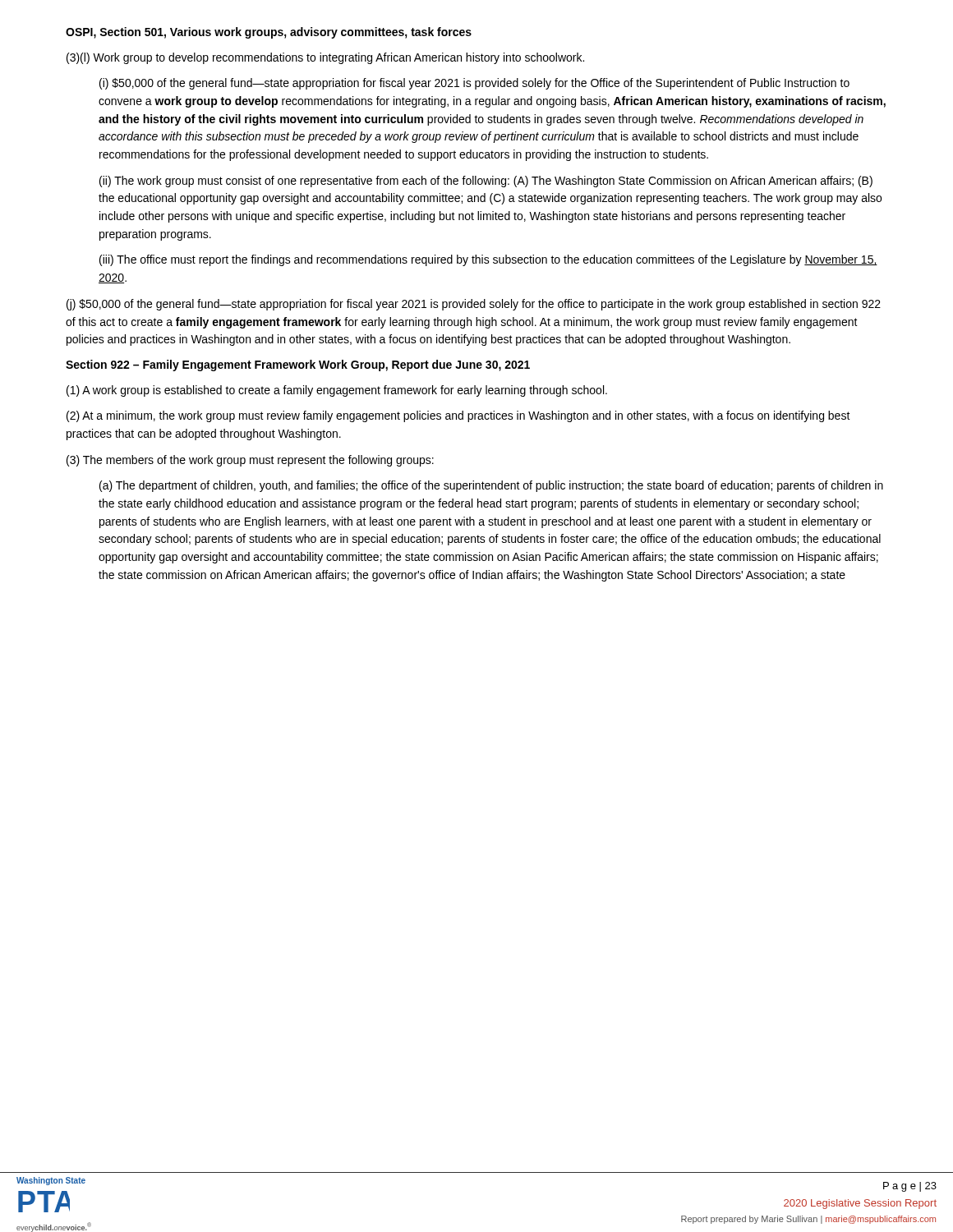Point to the block beginning "(3) The members of the"
The image size is (953, 1232).
(250, 460)
